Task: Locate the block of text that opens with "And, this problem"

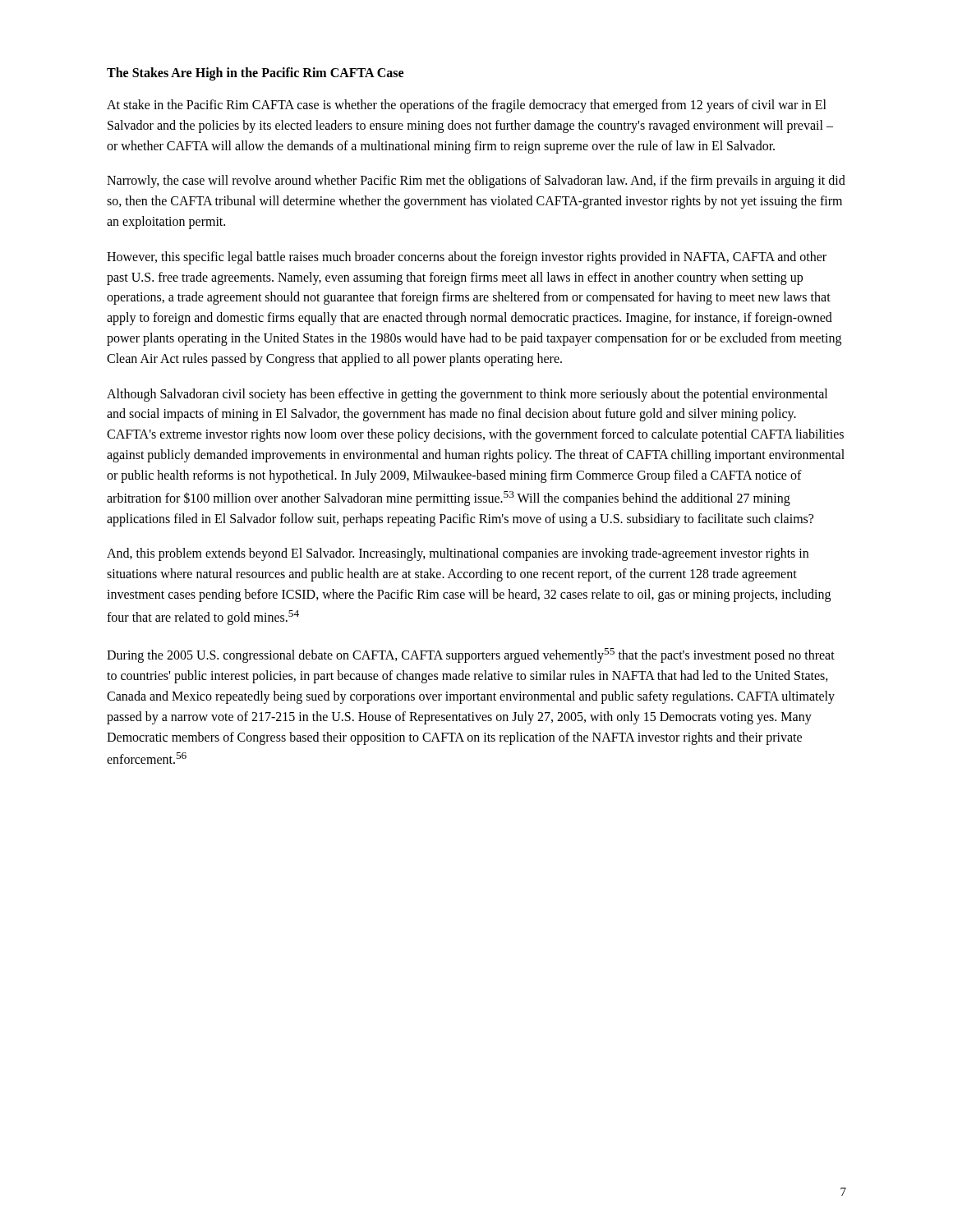Action: (469, 585)
